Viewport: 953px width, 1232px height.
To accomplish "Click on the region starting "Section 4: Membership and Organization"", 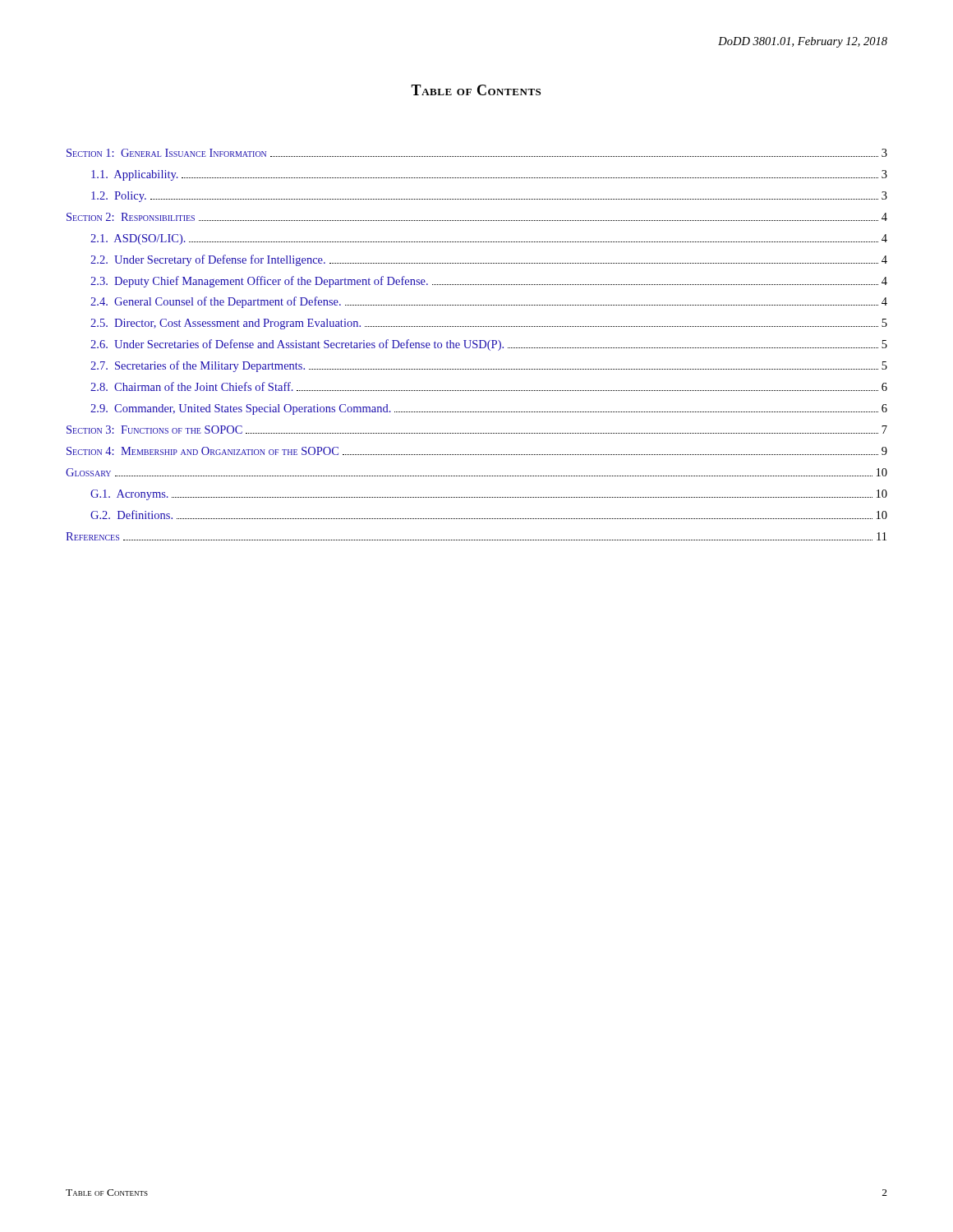I will pyautogui.click(x=476, y=452).
